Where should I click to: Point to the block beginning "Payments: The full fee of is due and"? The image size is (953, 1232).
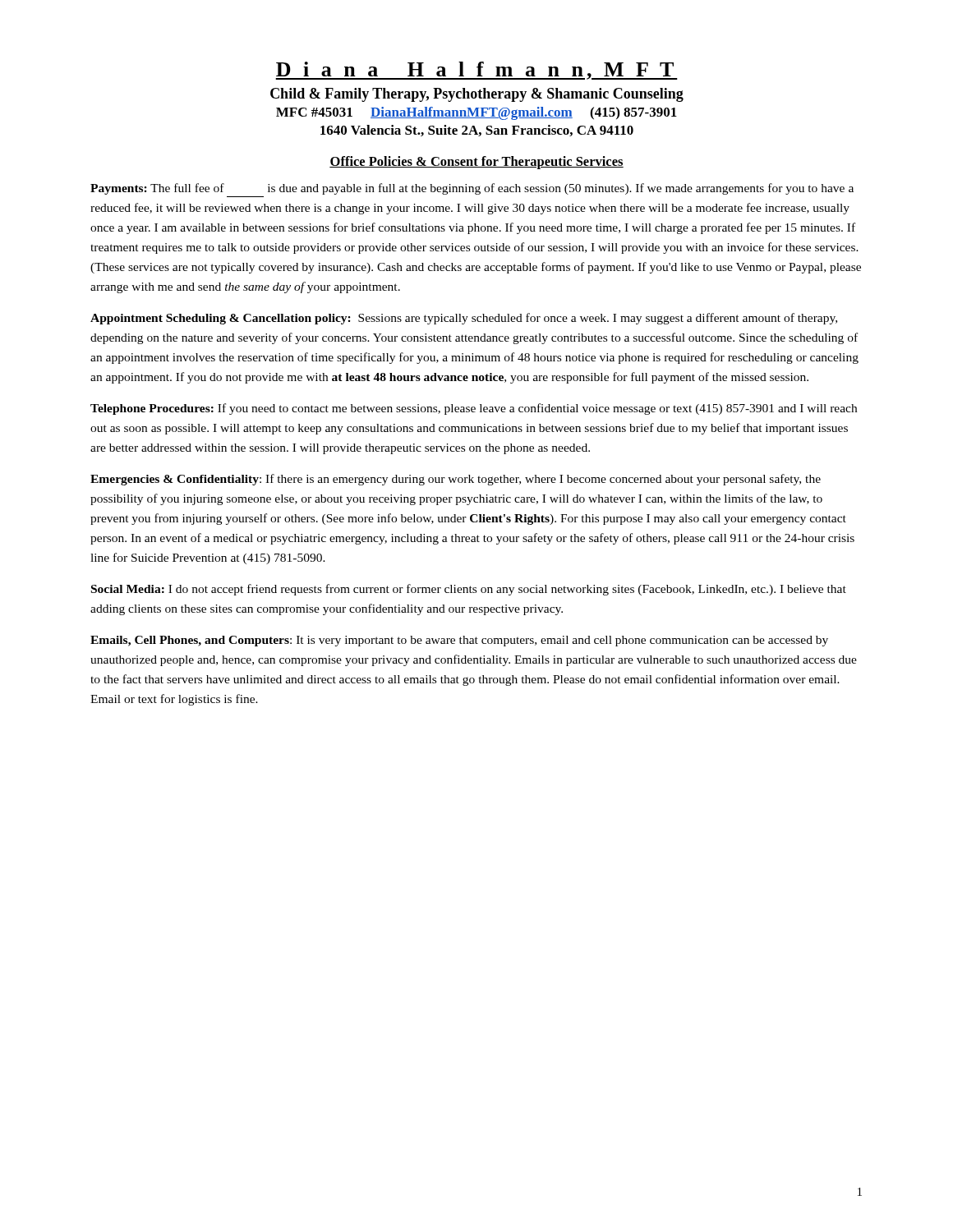(x=476, y=237)
